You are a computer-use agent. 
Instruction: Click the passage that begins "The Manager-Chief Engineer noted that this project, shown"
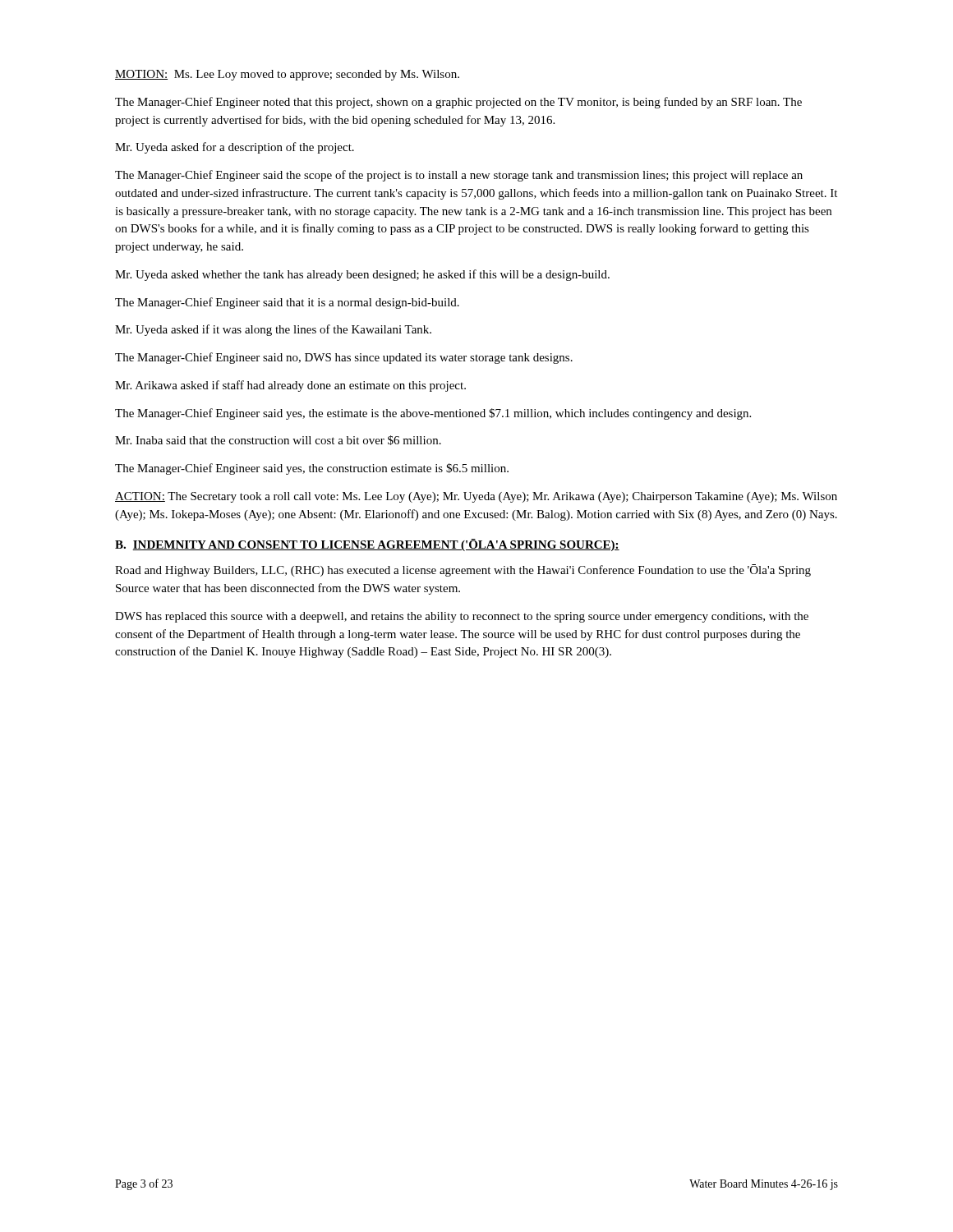(476, 111)
